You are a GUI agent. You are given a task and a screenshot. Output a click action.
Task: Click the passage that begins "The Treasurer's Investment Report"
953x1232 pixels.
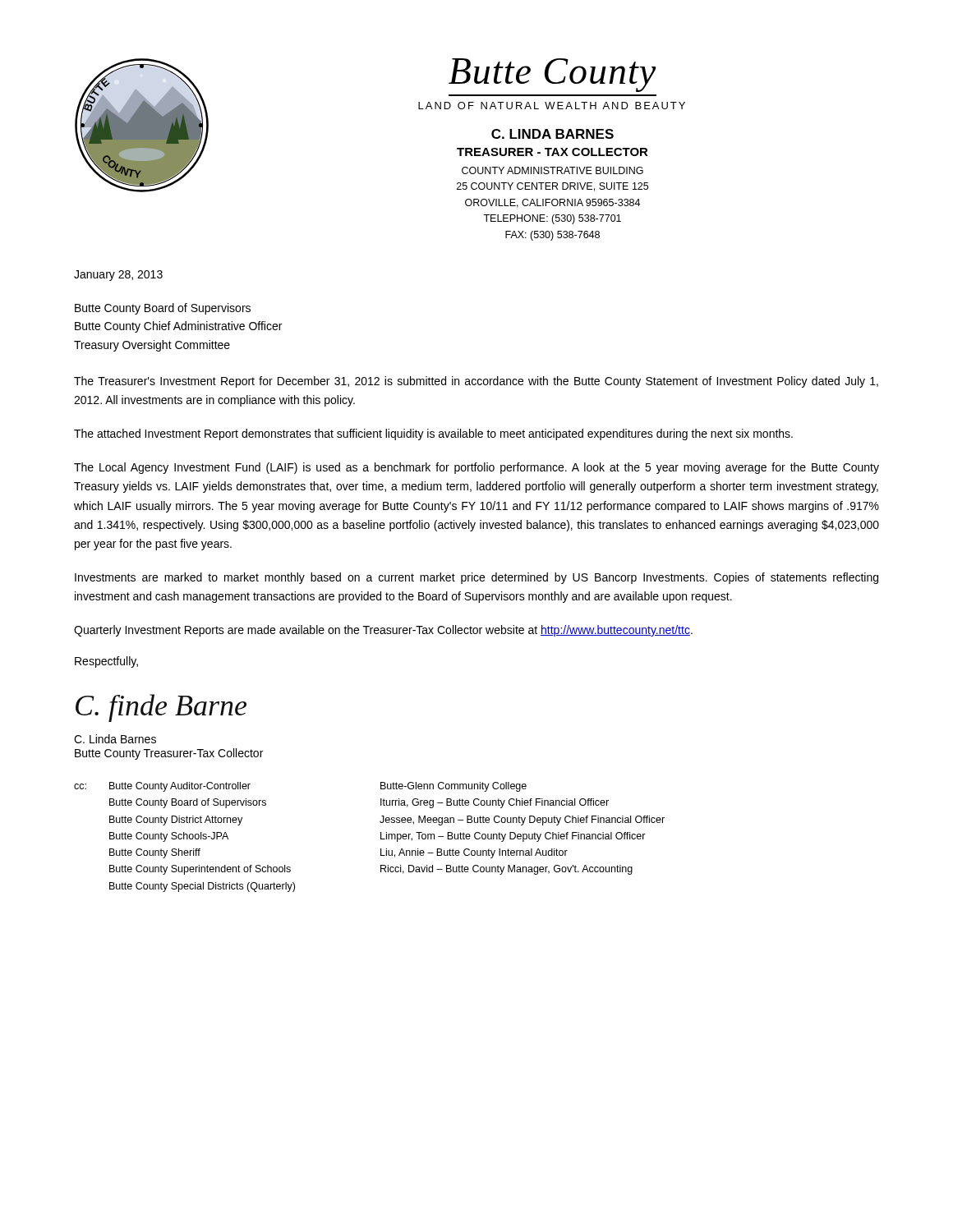pyautogui.click(x=476, y=391)
